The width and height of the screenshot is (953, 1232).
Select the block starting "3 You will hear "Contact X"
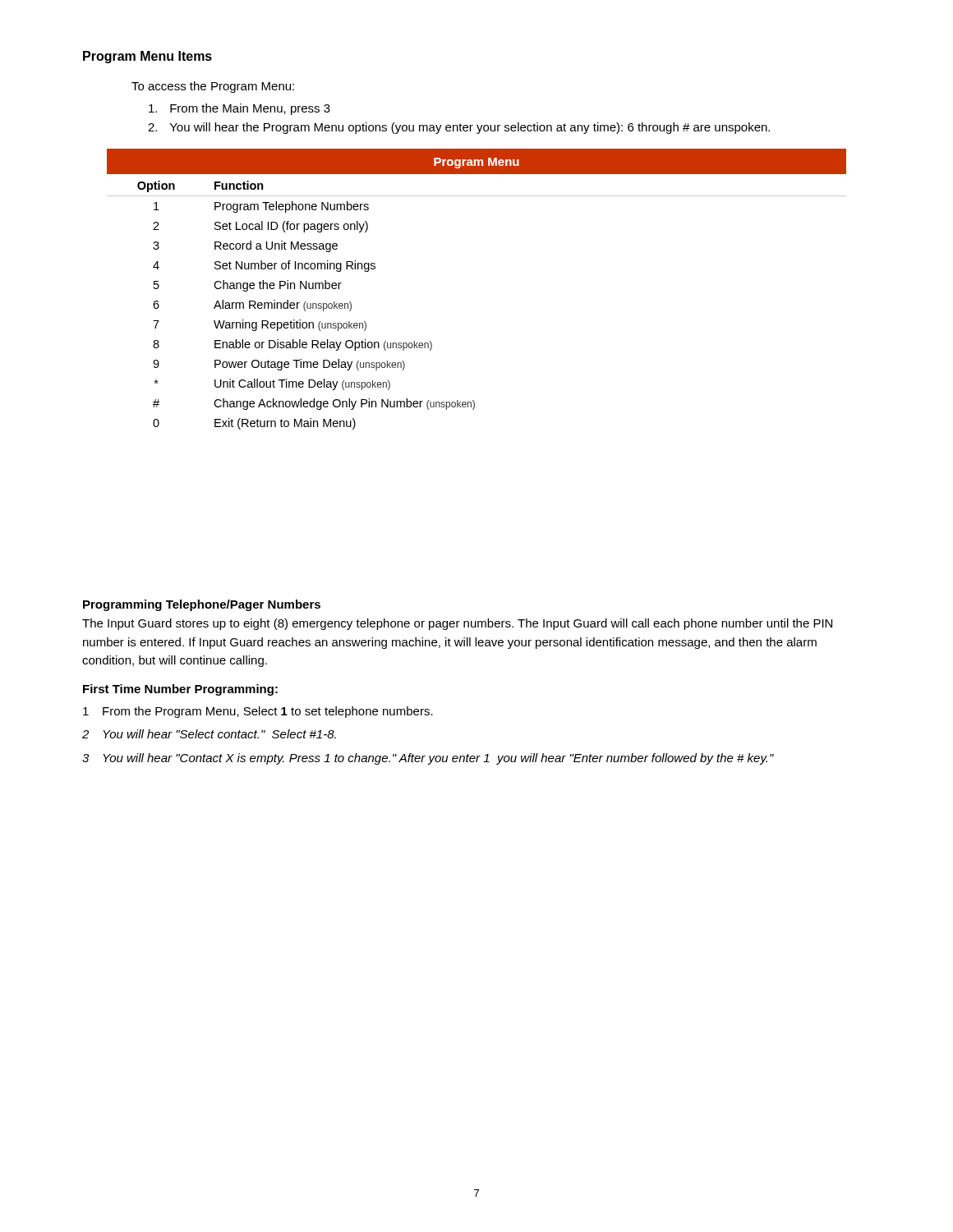pyautogui.click(x=476, y=758)
